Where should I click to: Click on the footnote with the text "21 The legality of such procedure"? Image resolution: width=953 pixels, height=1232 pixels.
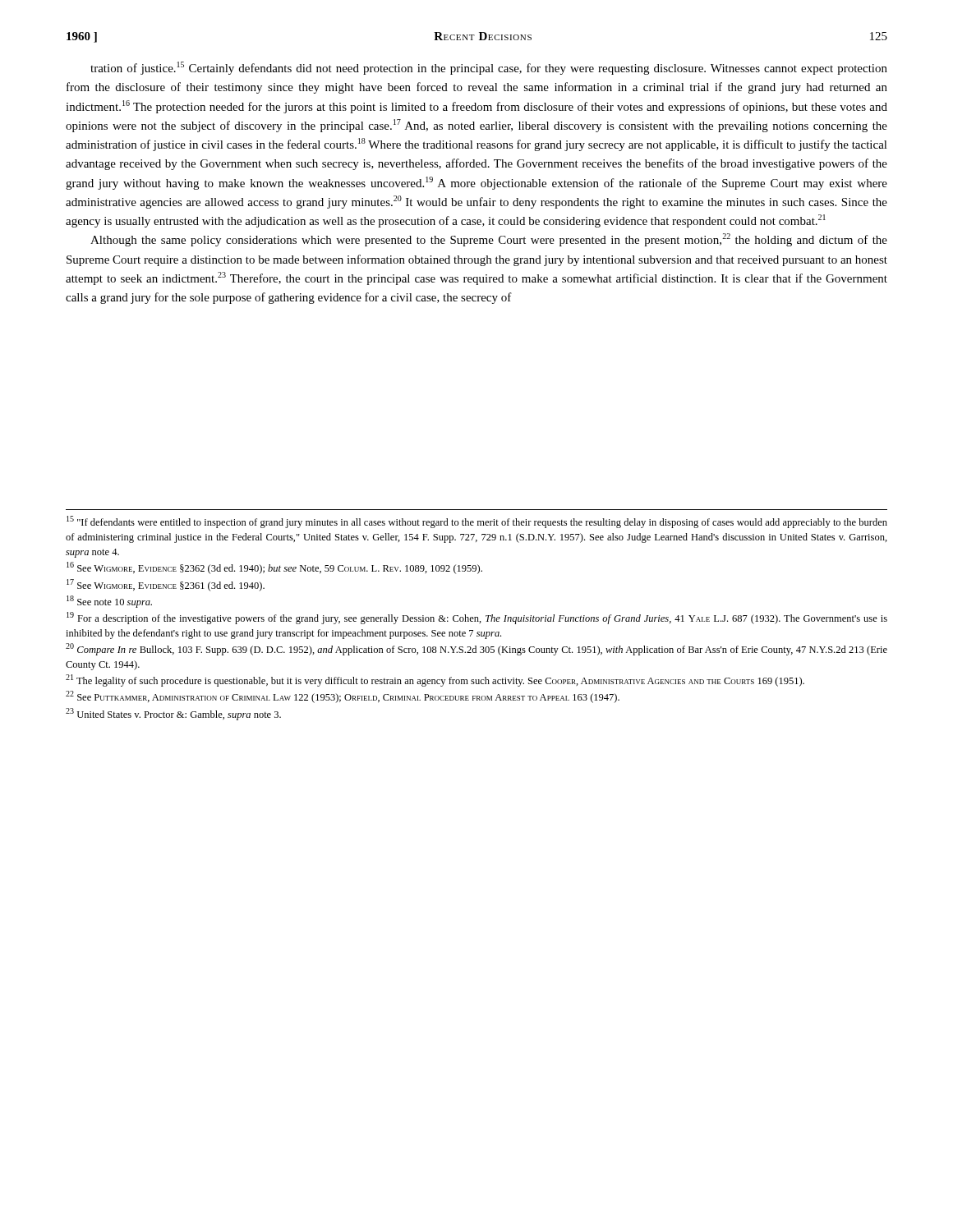click(x=435, y=680)
